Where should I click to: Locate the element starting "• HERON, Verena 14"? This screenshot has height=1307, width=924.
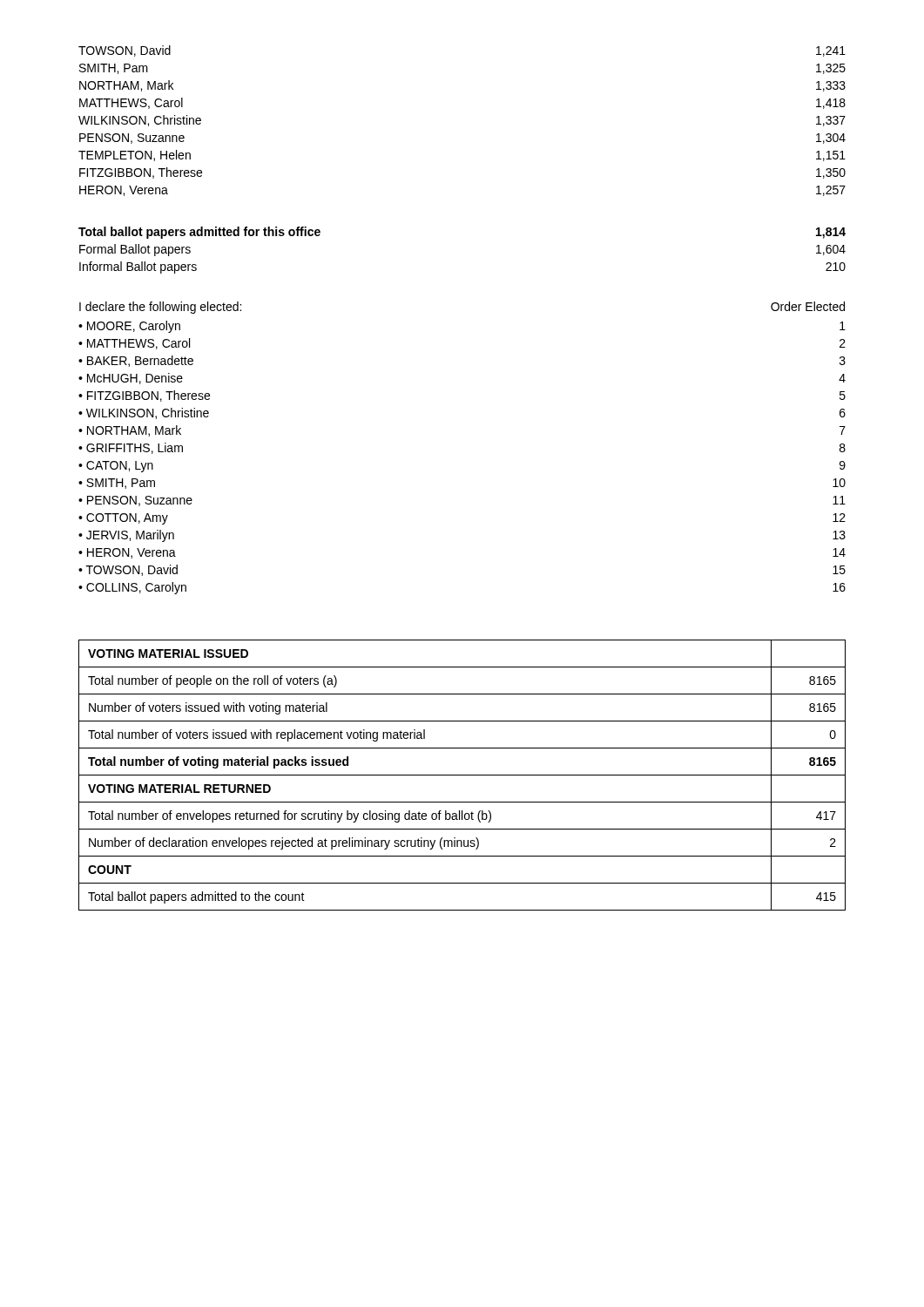(126, 553)
